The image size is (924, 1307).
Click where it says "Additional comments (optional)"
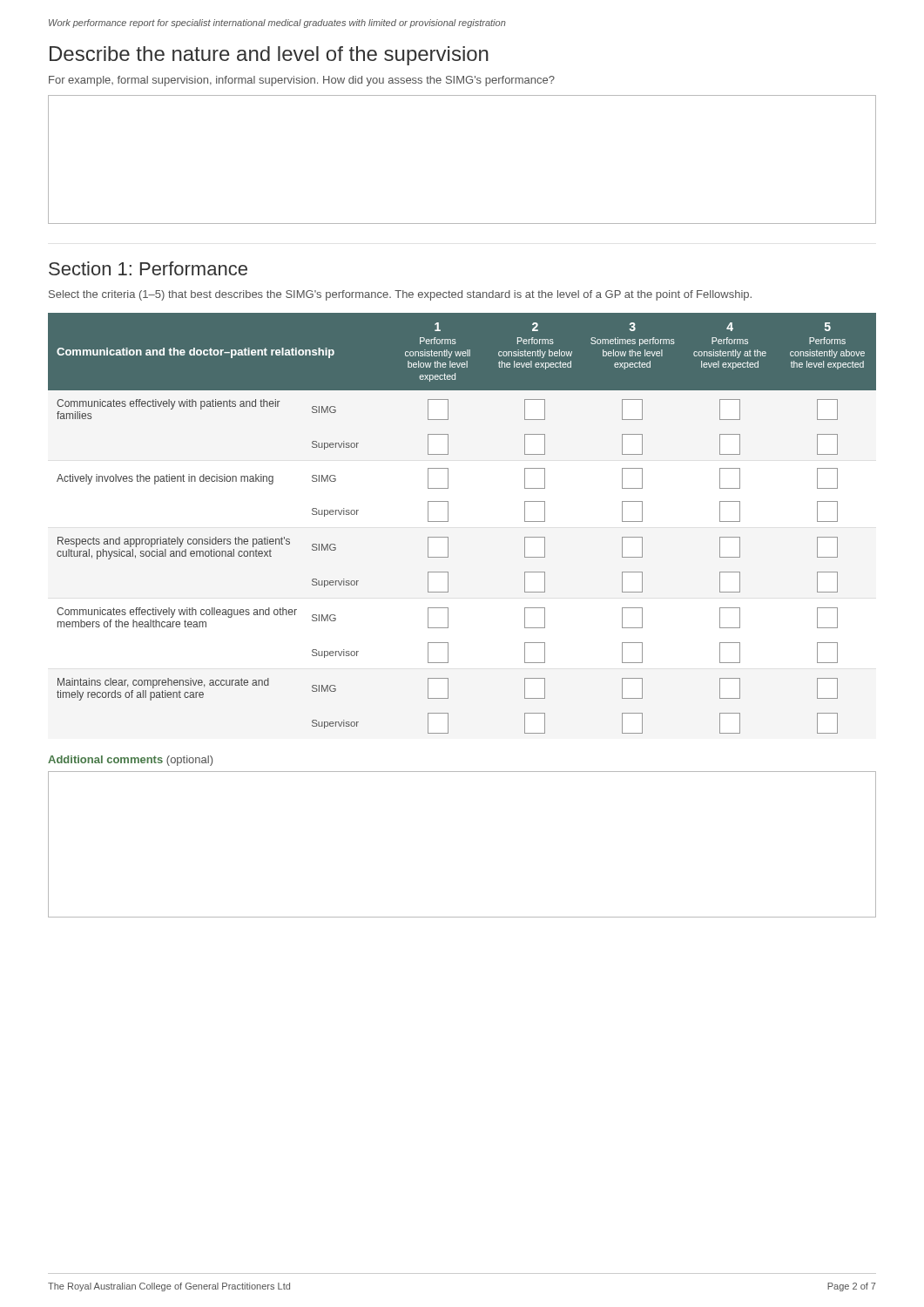tap(131, 759)
